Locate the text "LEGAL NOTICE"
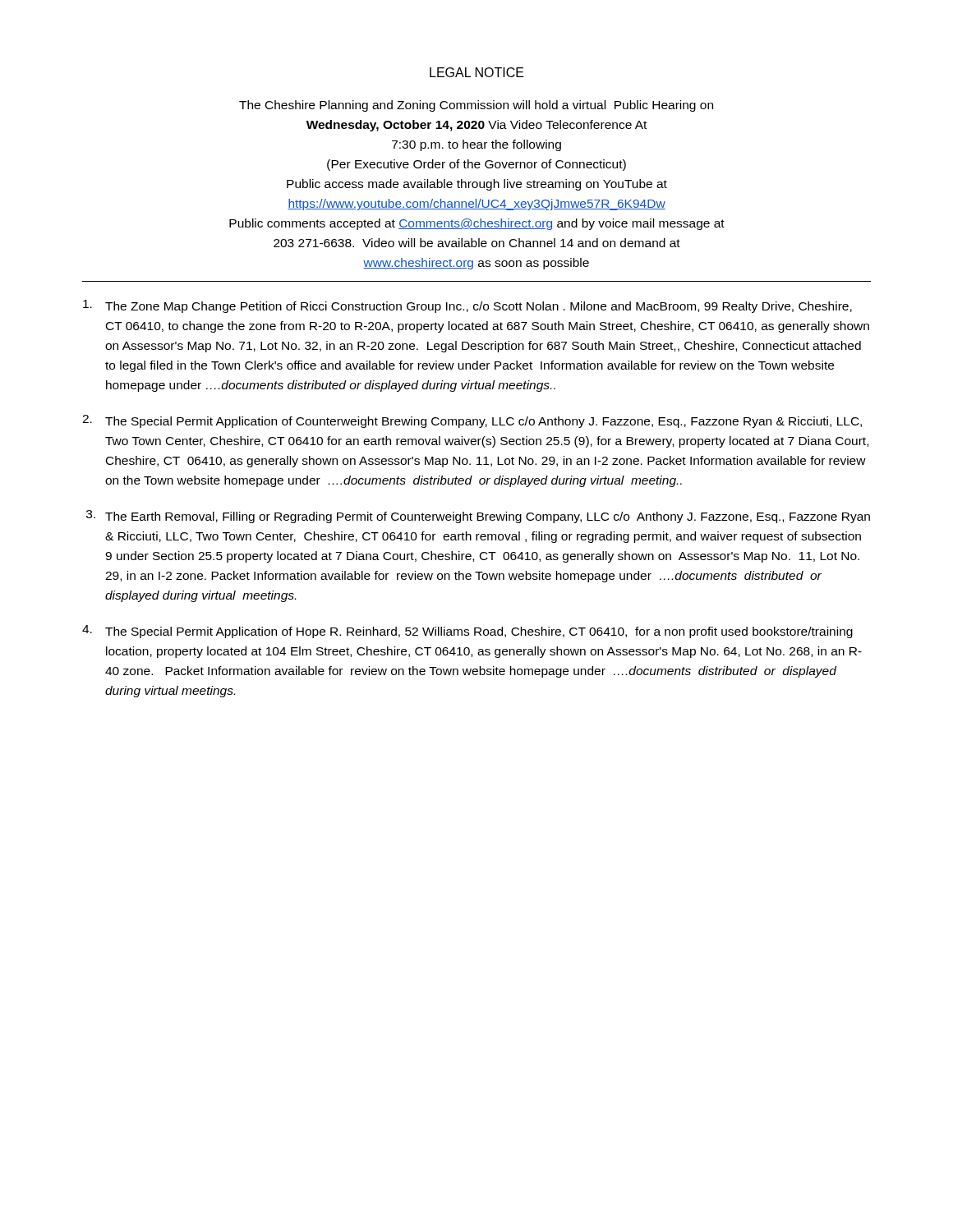 coord(476,73)
